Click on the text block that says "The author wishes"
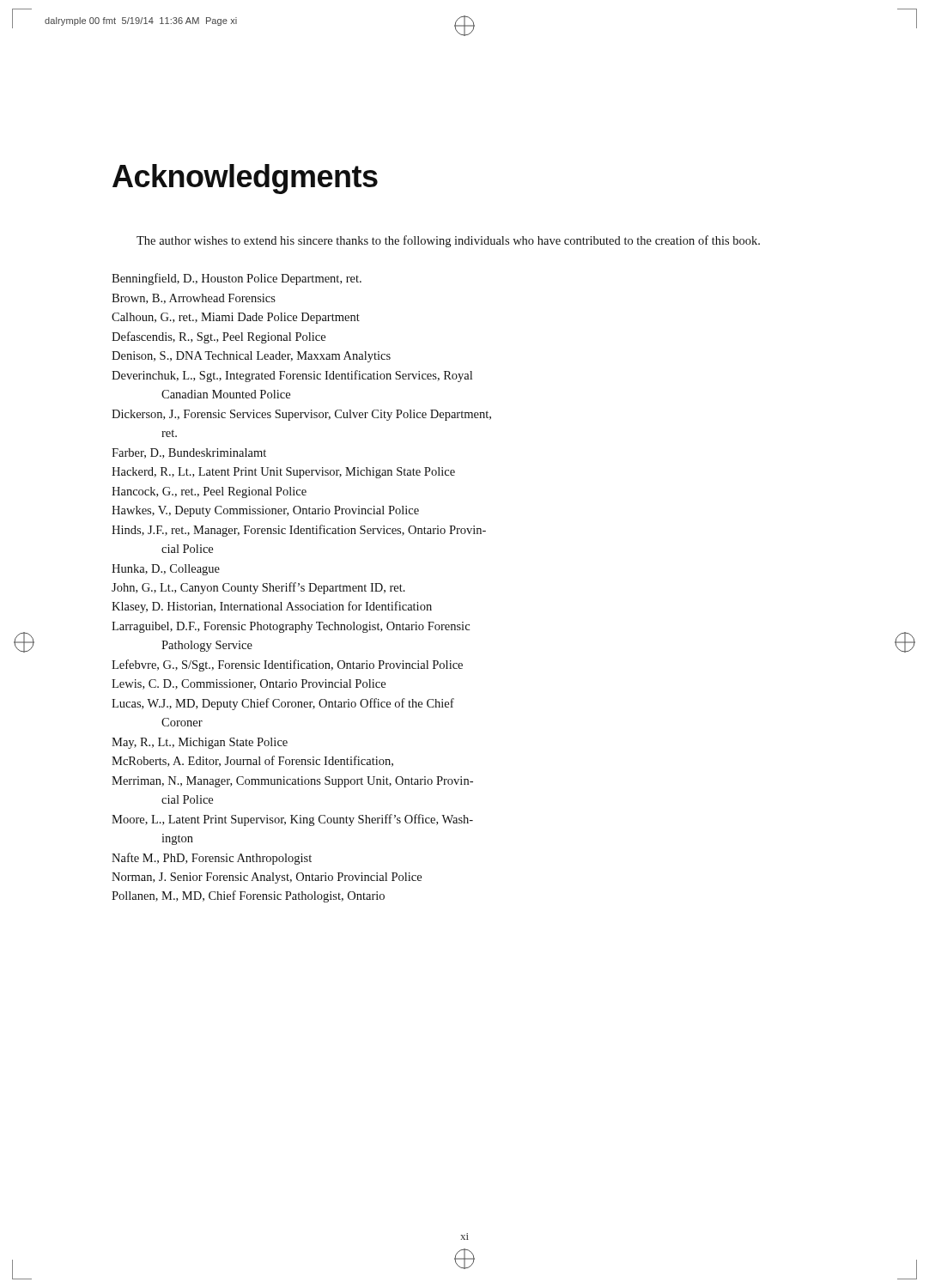 449,240
